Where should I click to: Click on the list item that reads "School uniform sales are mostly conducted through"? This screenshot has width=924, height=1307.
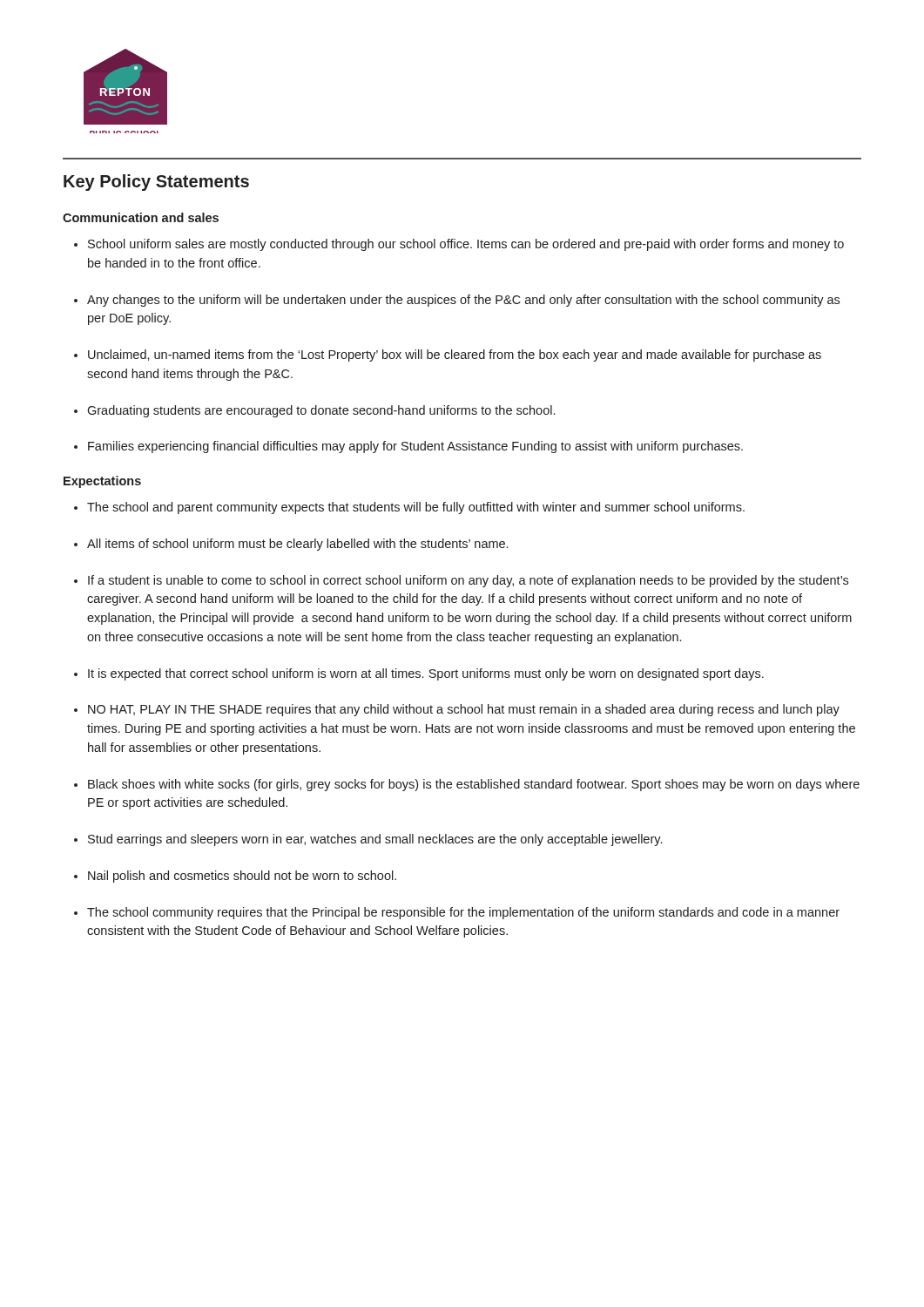click(462, 254)
